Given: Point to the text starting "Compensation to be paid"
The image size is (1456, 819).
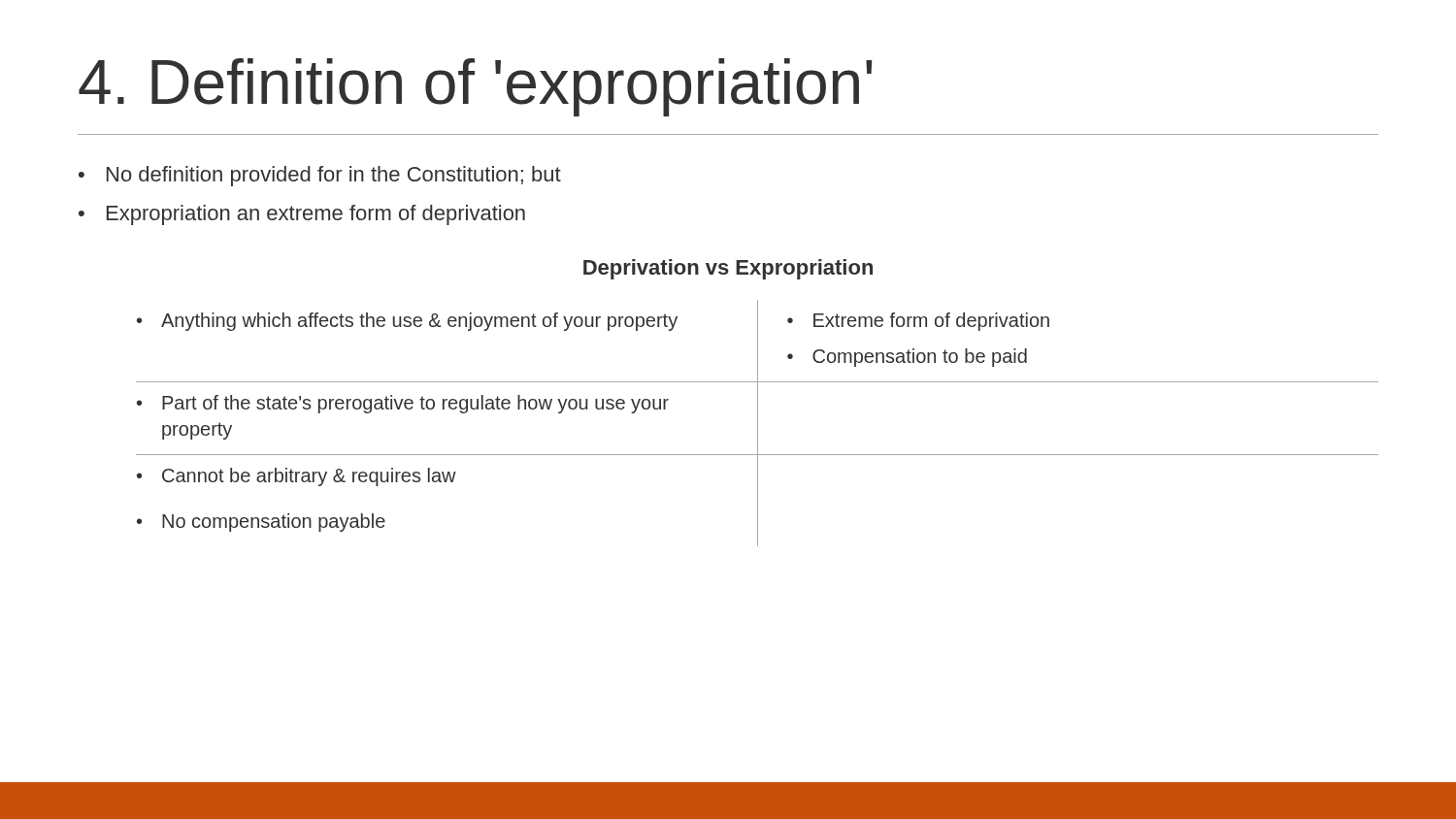Looking at the screenshot, I should (920, 357).
